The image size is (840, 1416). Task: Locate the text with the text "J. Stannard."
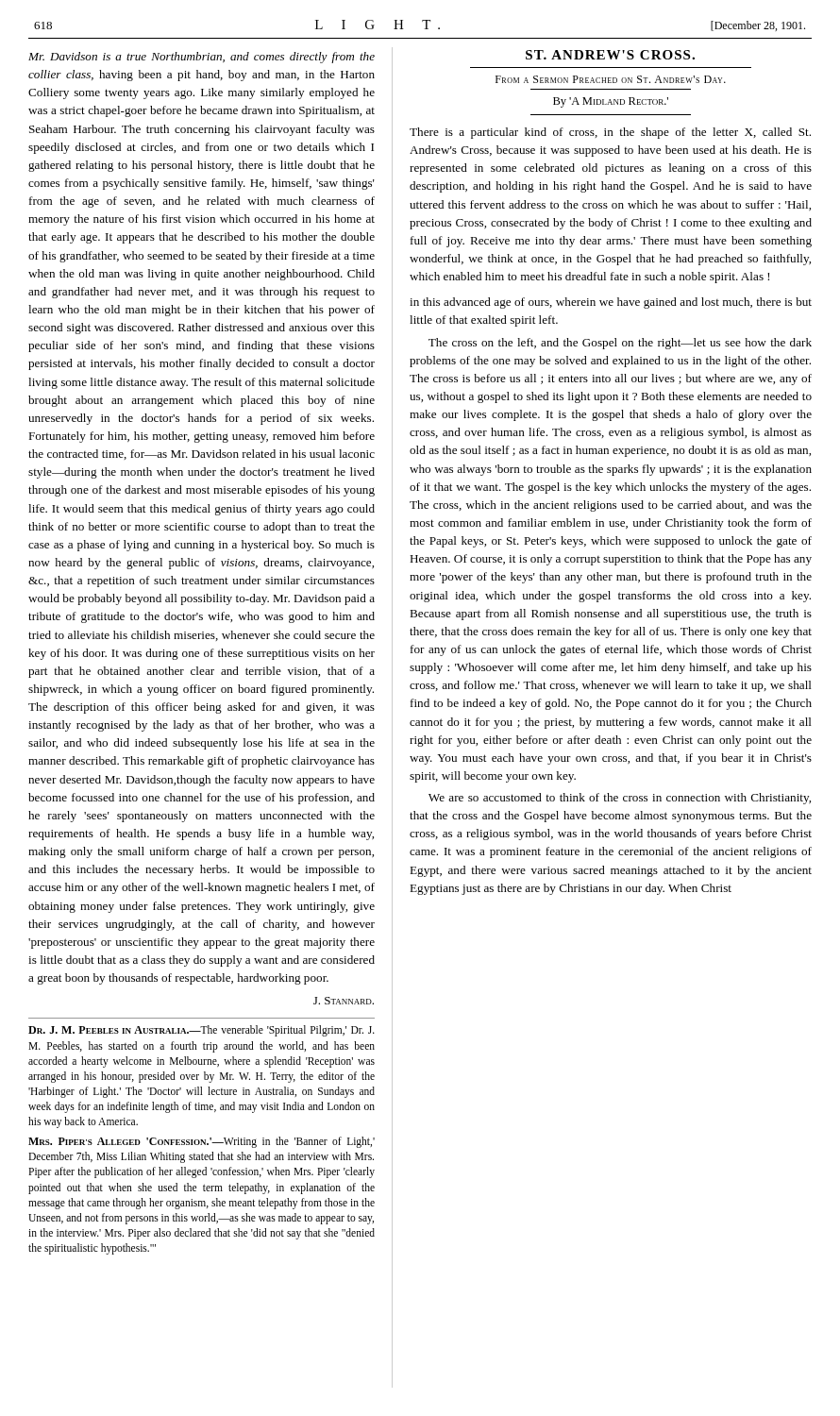coord(344,1001)
